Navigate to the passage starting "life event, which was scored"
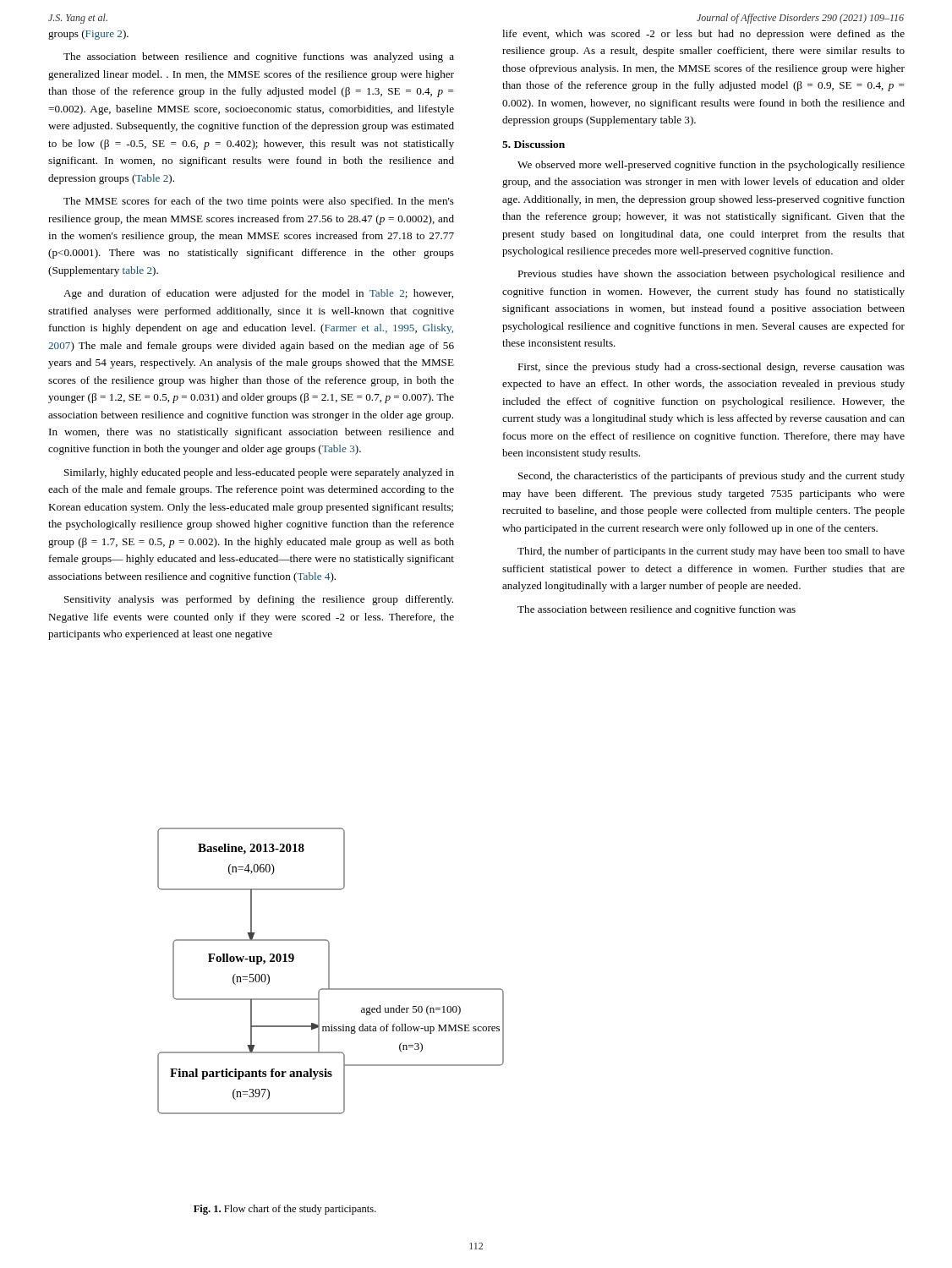Image resolution: width=952 pixels, height=1268 pixels. (x=703, y=77)
